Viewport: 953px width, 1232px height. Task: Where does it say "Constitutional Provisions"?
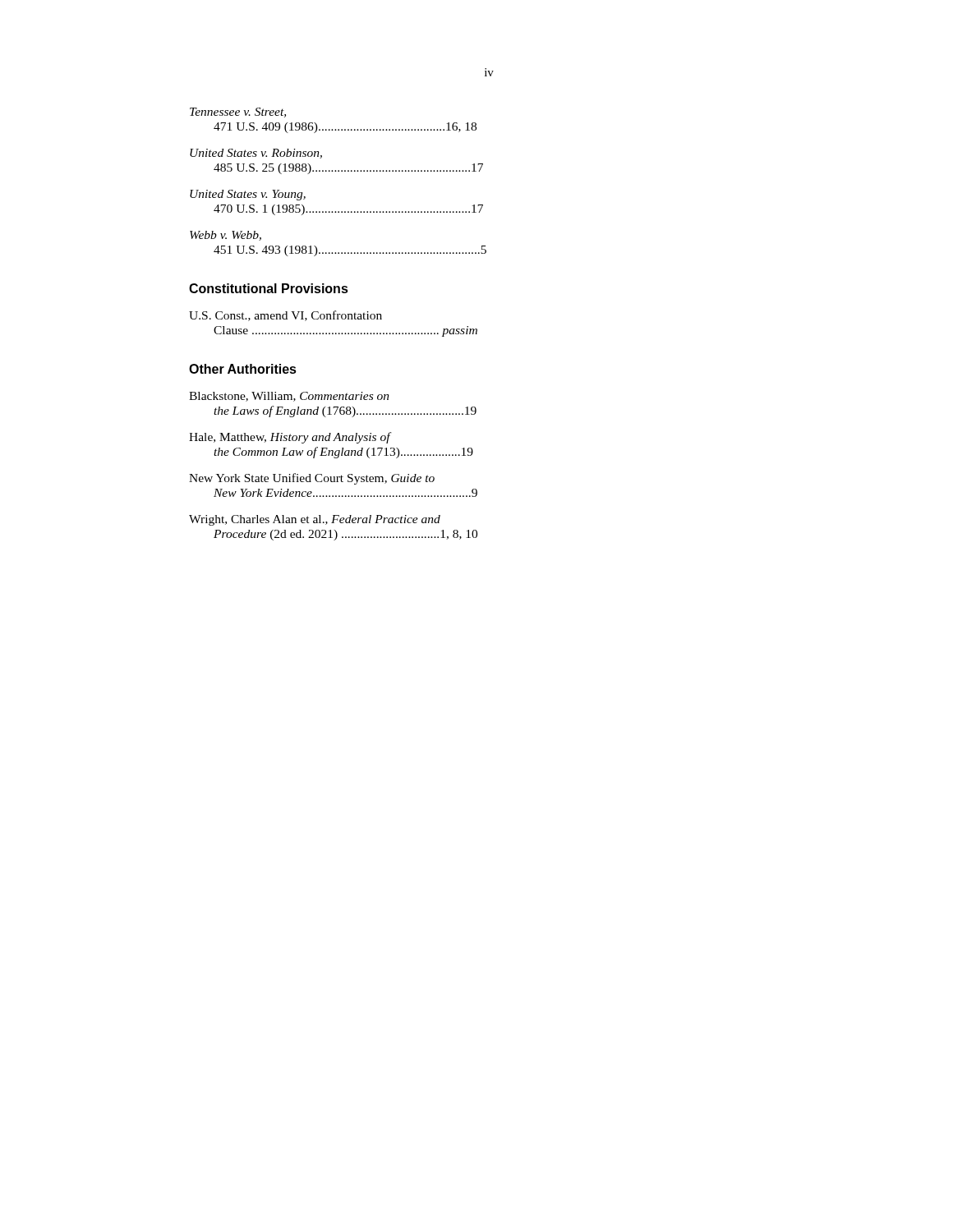269,289
